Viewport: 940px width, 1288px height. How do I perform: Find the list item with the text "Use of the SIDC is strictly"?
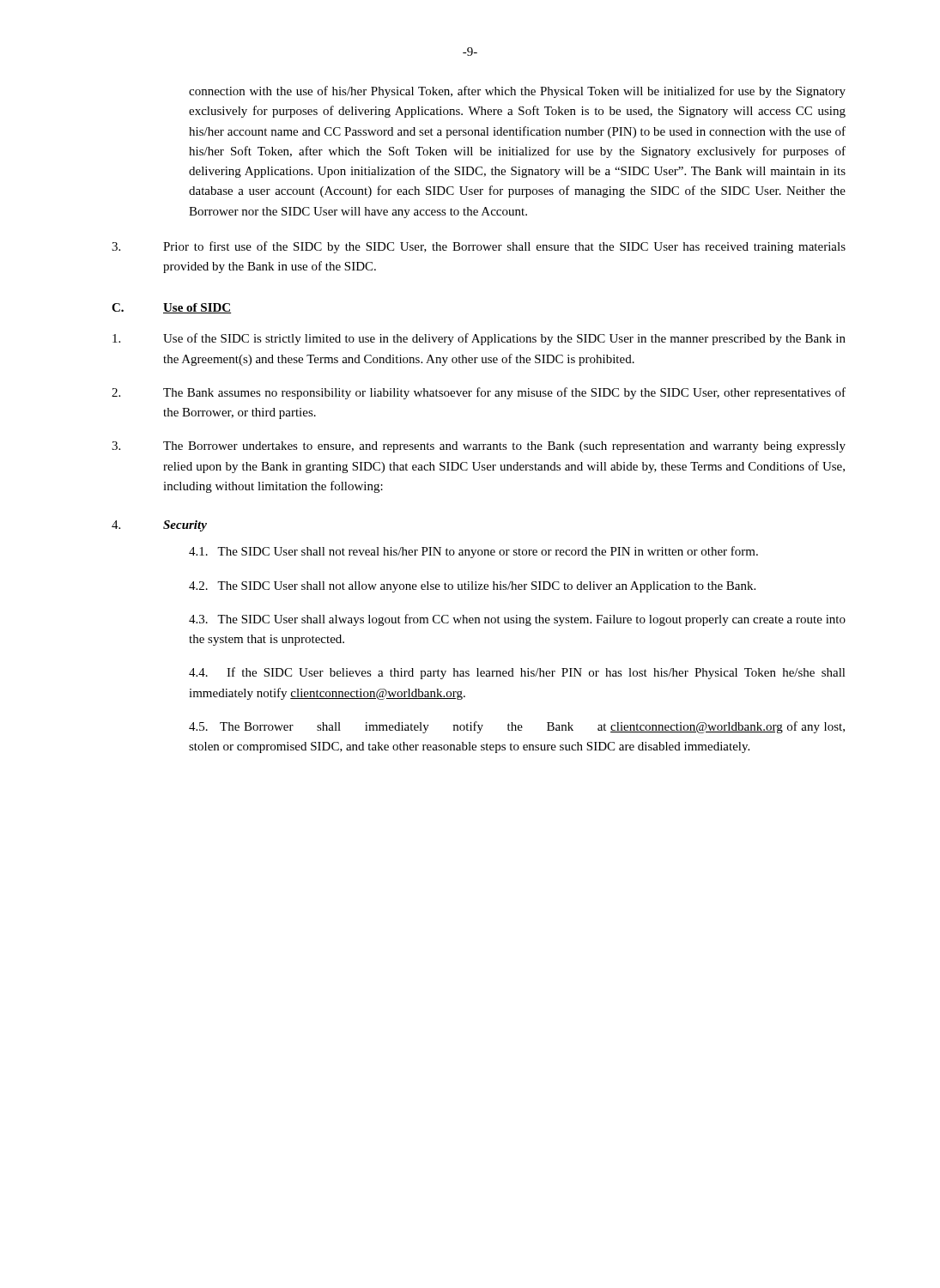click(x=479, y=349)
